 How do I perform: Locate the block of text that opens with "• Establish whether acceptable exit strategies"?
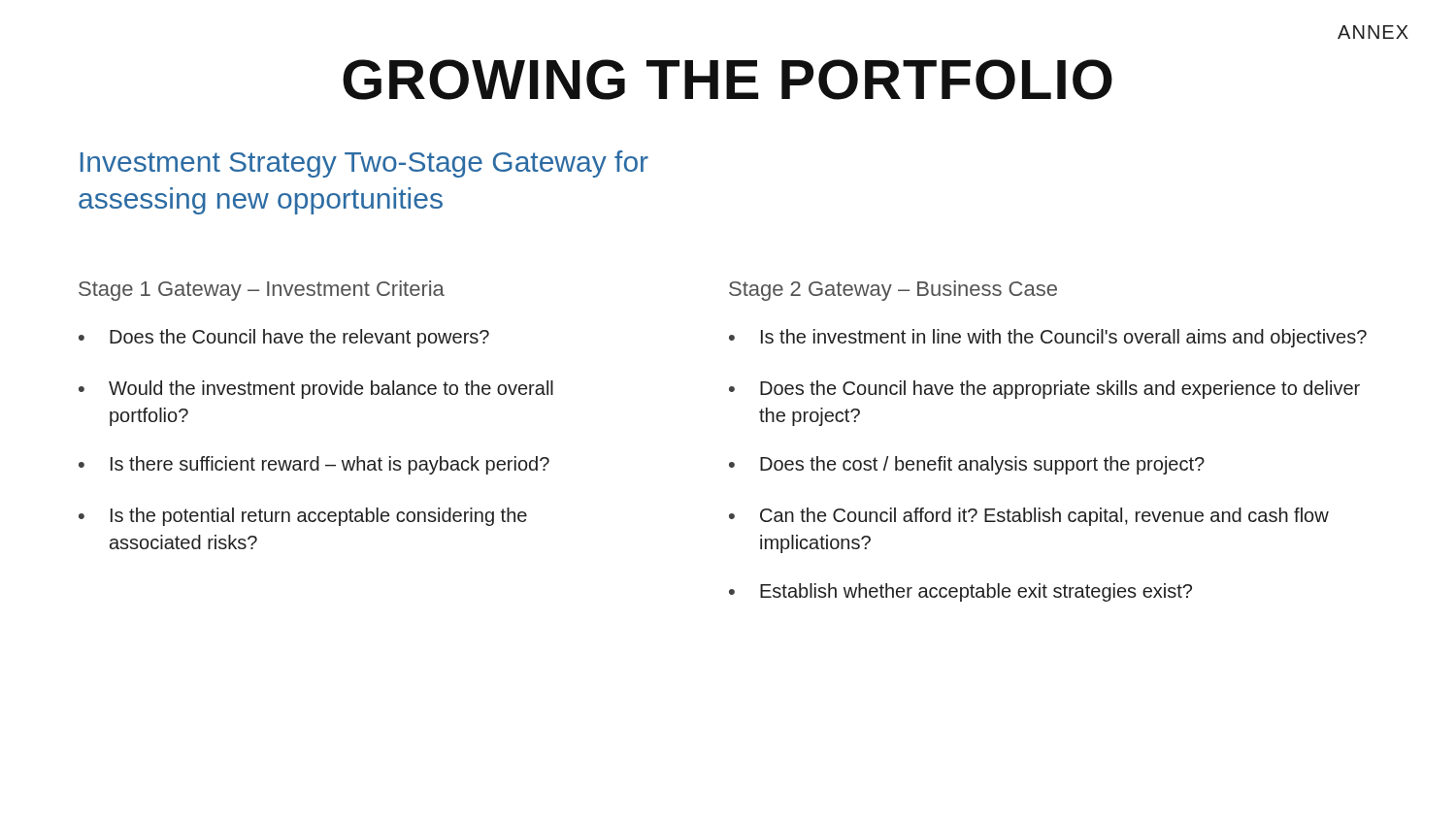click(x=1058, y=592)
